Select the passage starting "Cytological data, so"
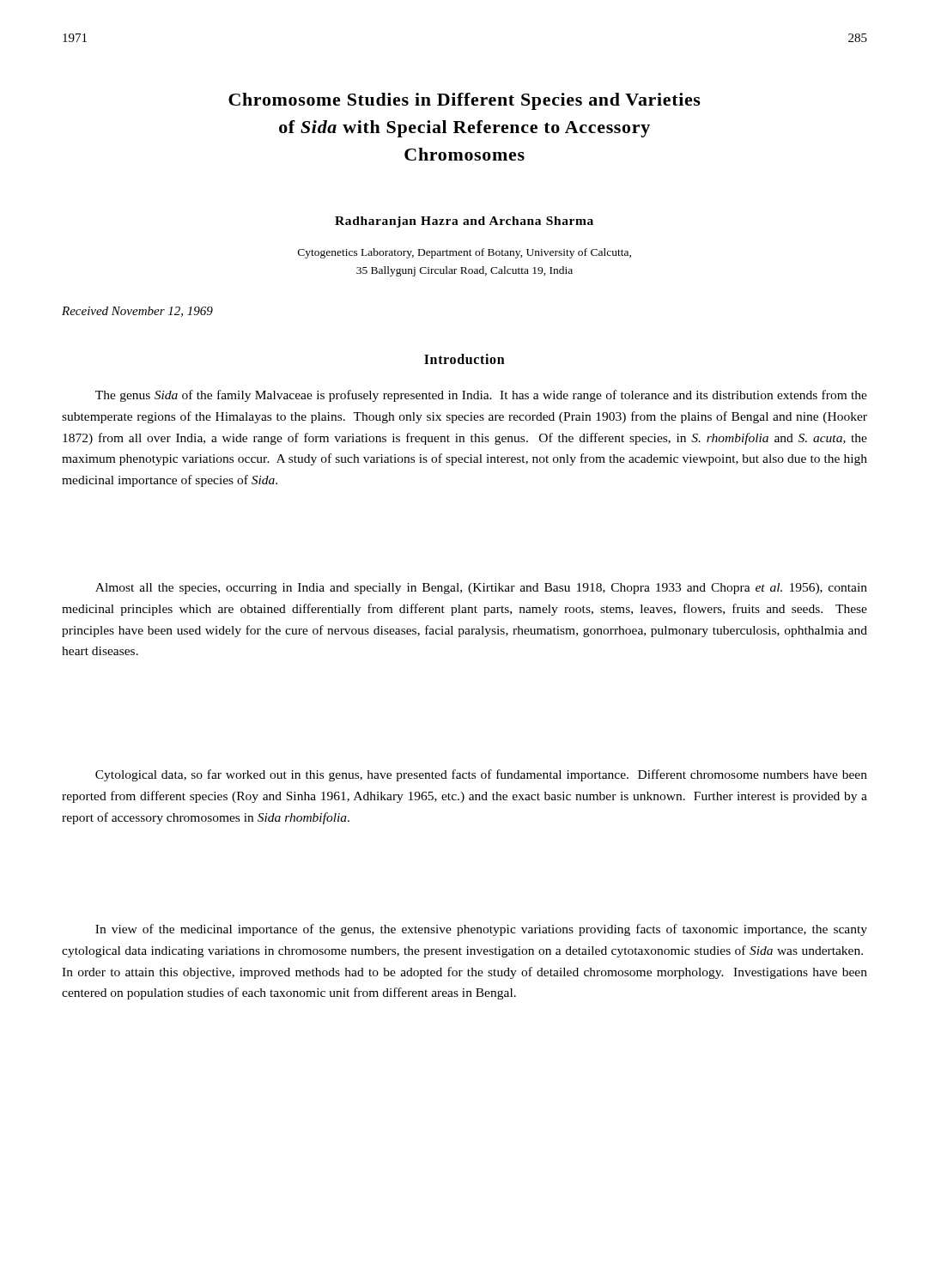929x1288 pixels. 464,796
